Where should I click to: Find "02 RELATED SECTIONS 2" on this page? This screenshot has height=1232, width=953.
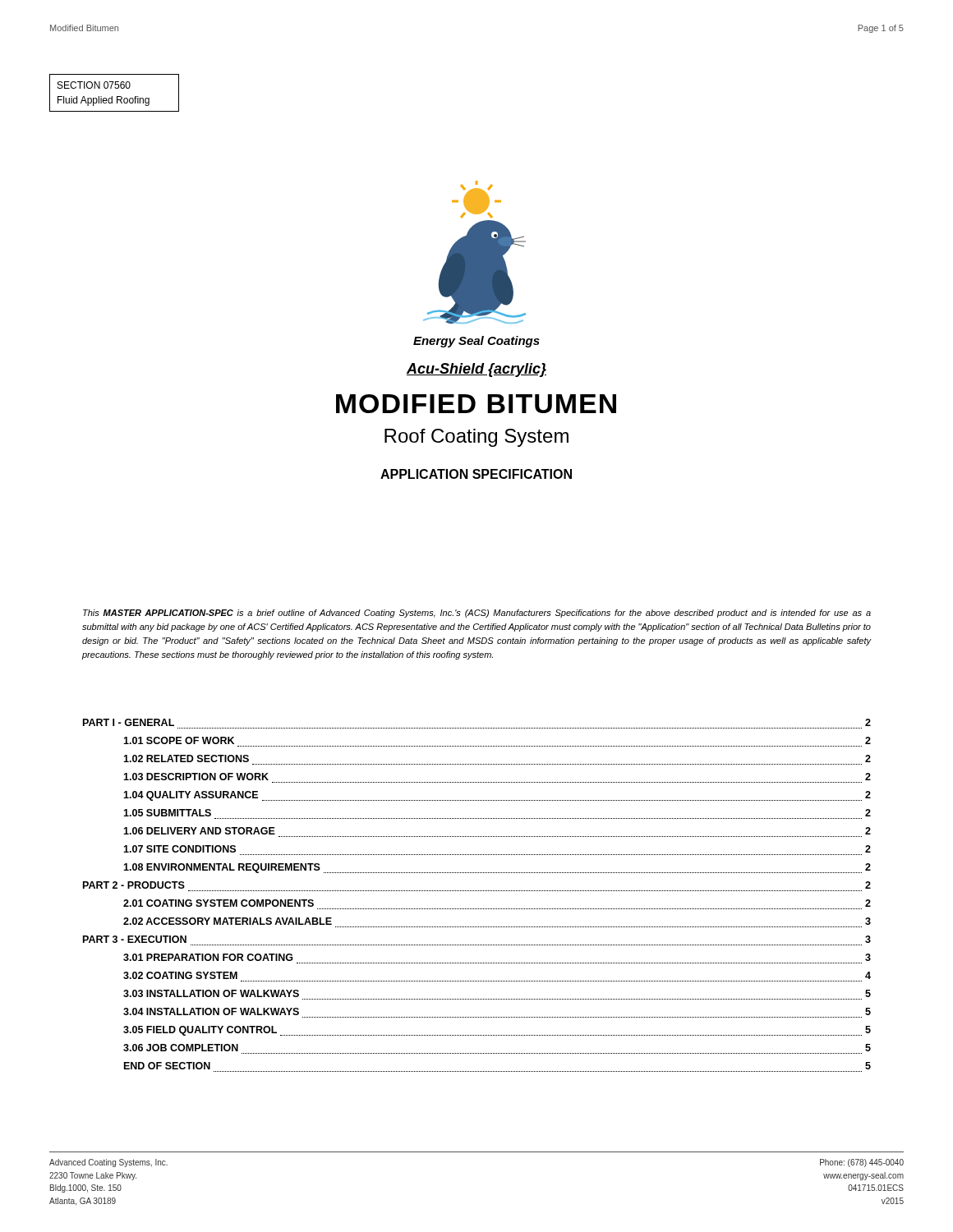497,759
